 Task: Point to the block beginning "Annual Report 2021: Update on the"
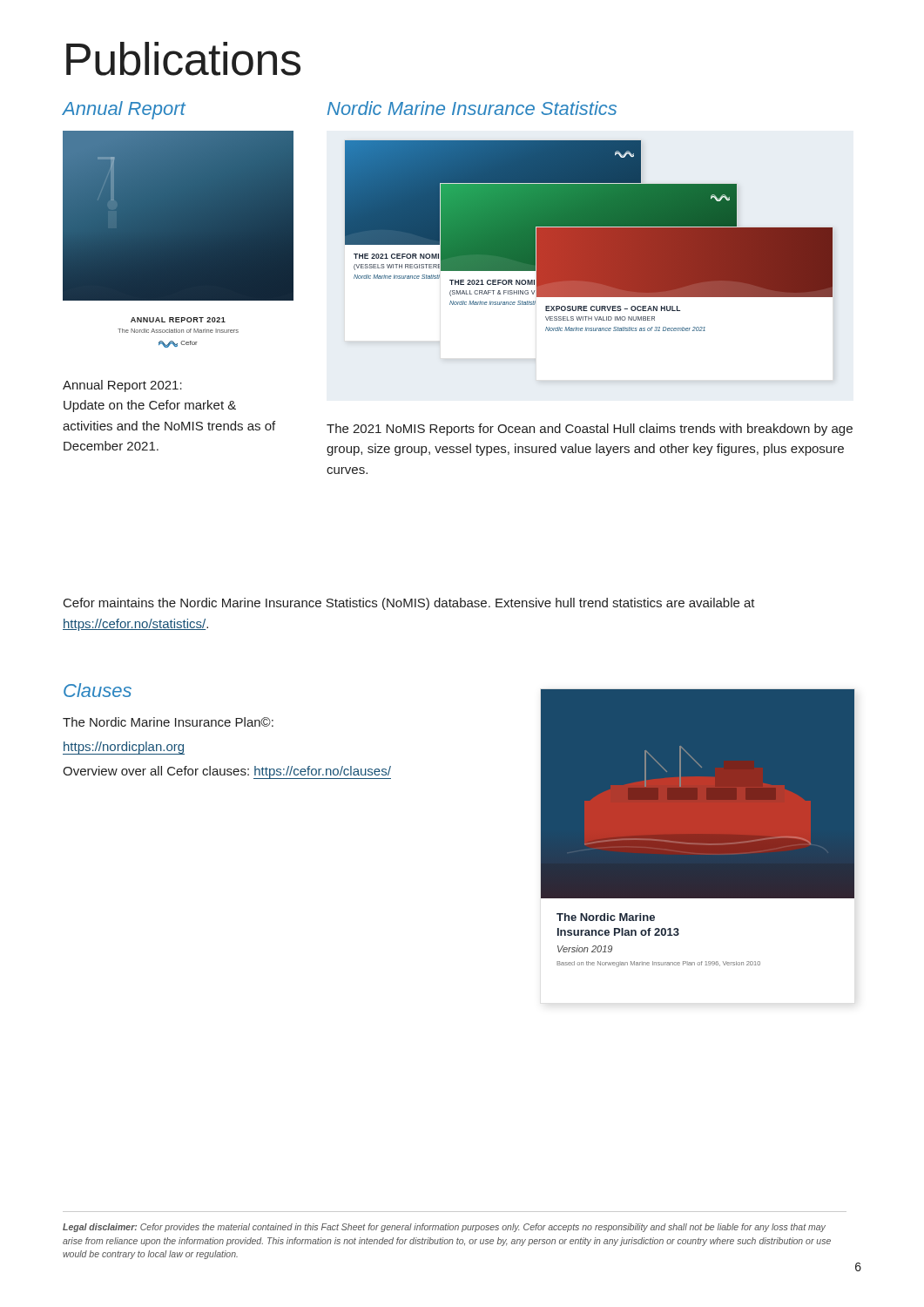(169, 415)
